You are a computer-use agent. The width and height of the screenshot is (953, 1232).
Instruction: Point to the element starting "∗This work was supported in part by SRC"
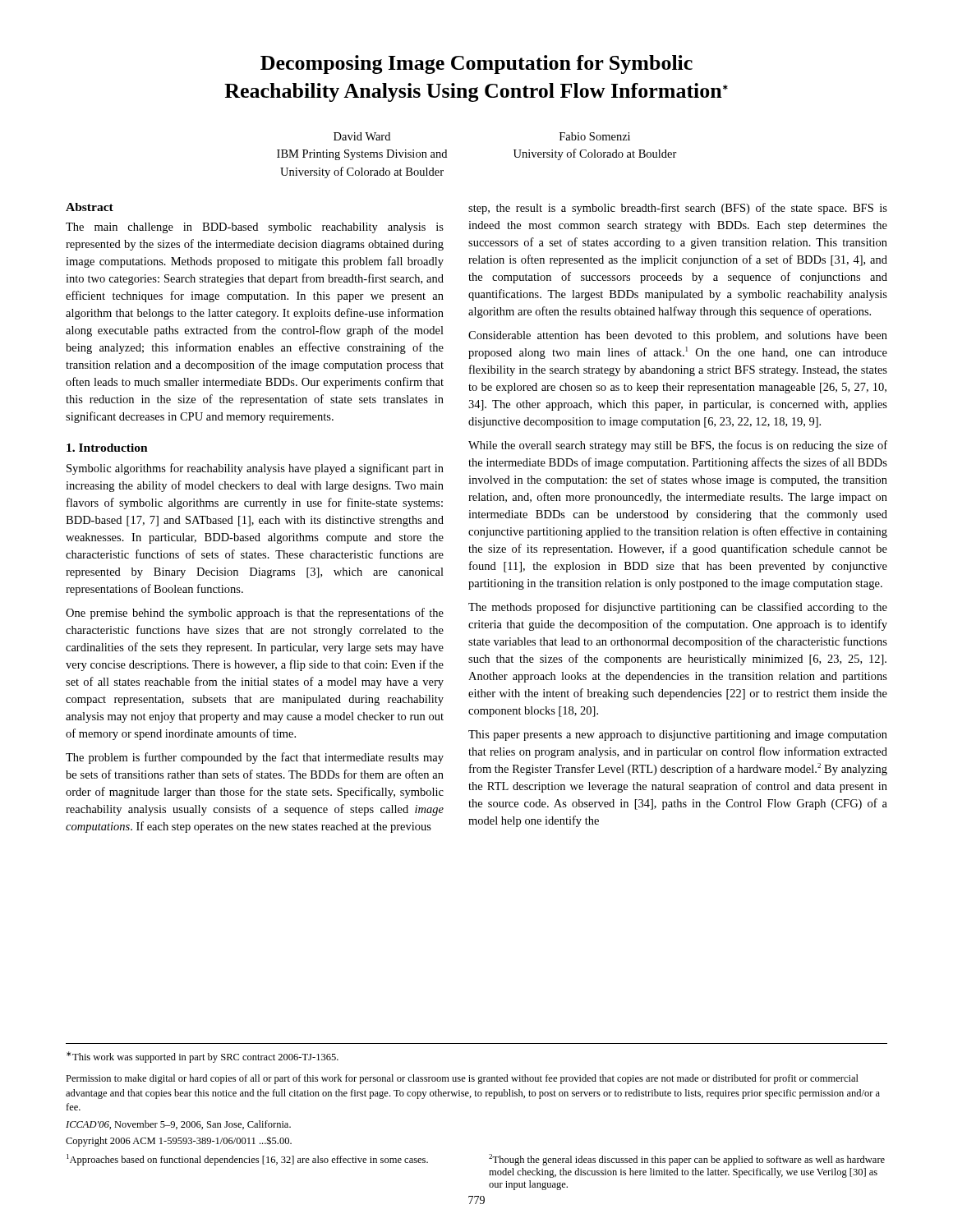click(x=202, y=1056)
